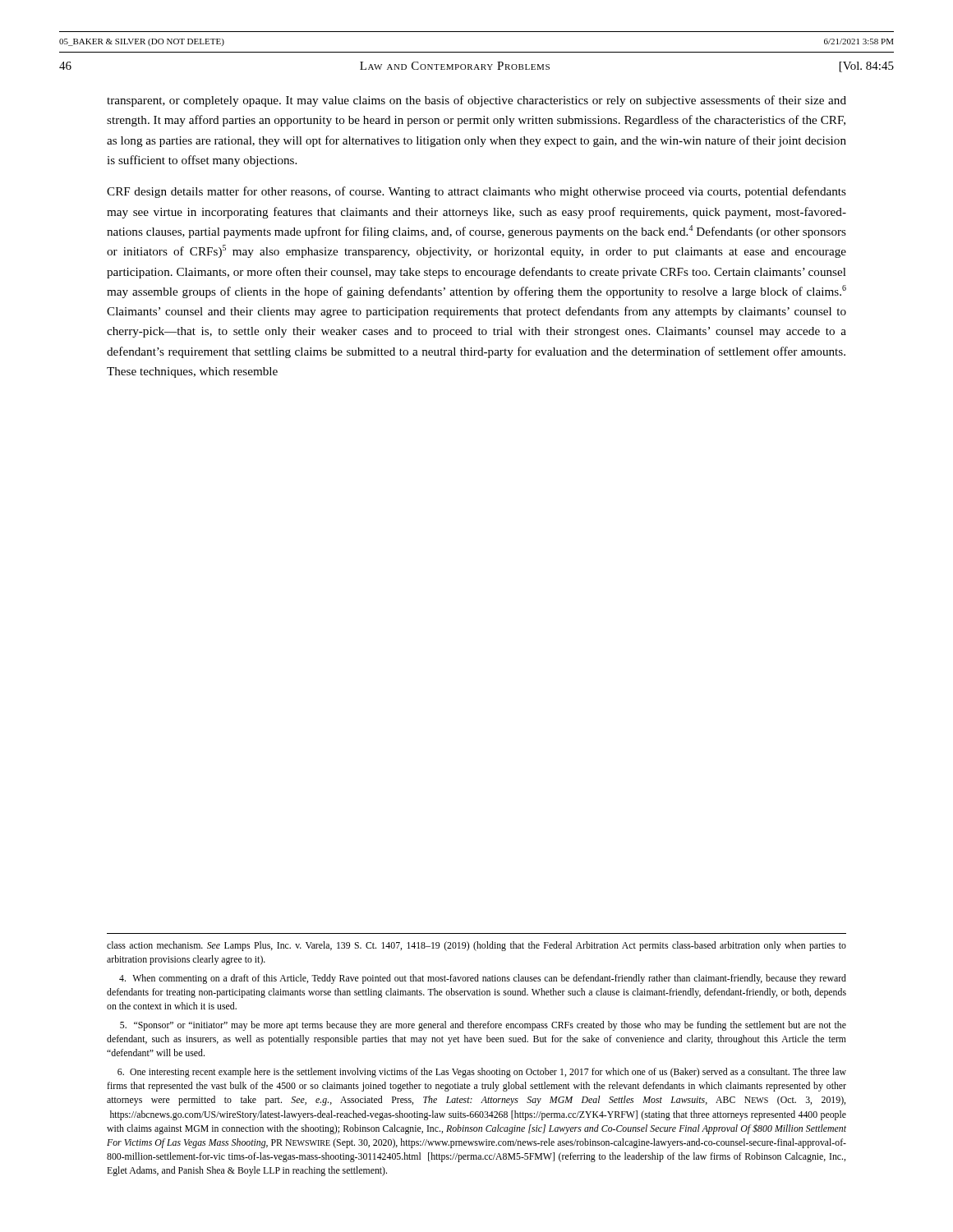Click the passage that begins "CRF design details matter for other"
The width and height of the screenshot is (953, 1232).
coord(476,282)
